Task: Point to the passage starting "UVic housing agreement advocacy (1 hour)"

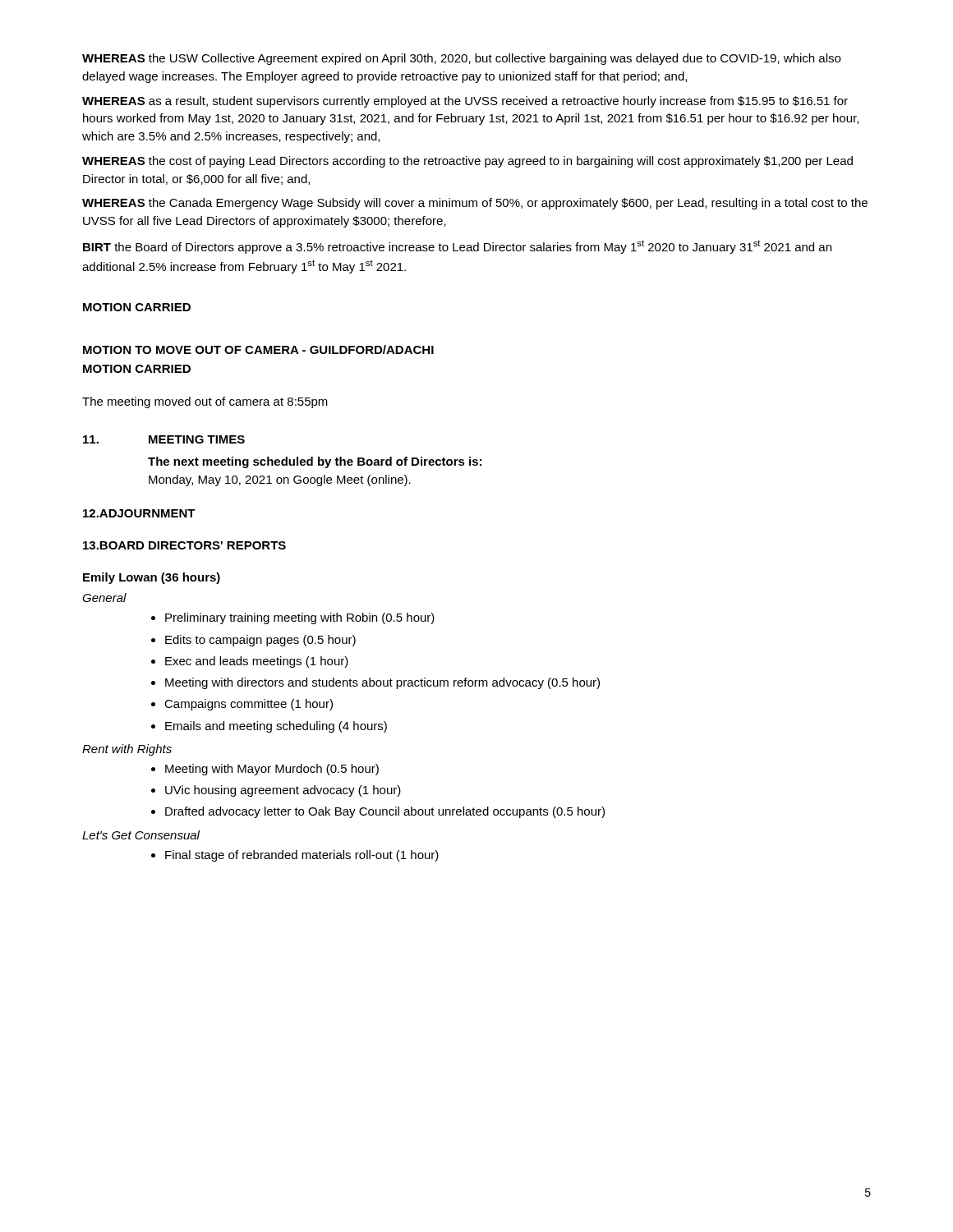Action: point(283,790)
